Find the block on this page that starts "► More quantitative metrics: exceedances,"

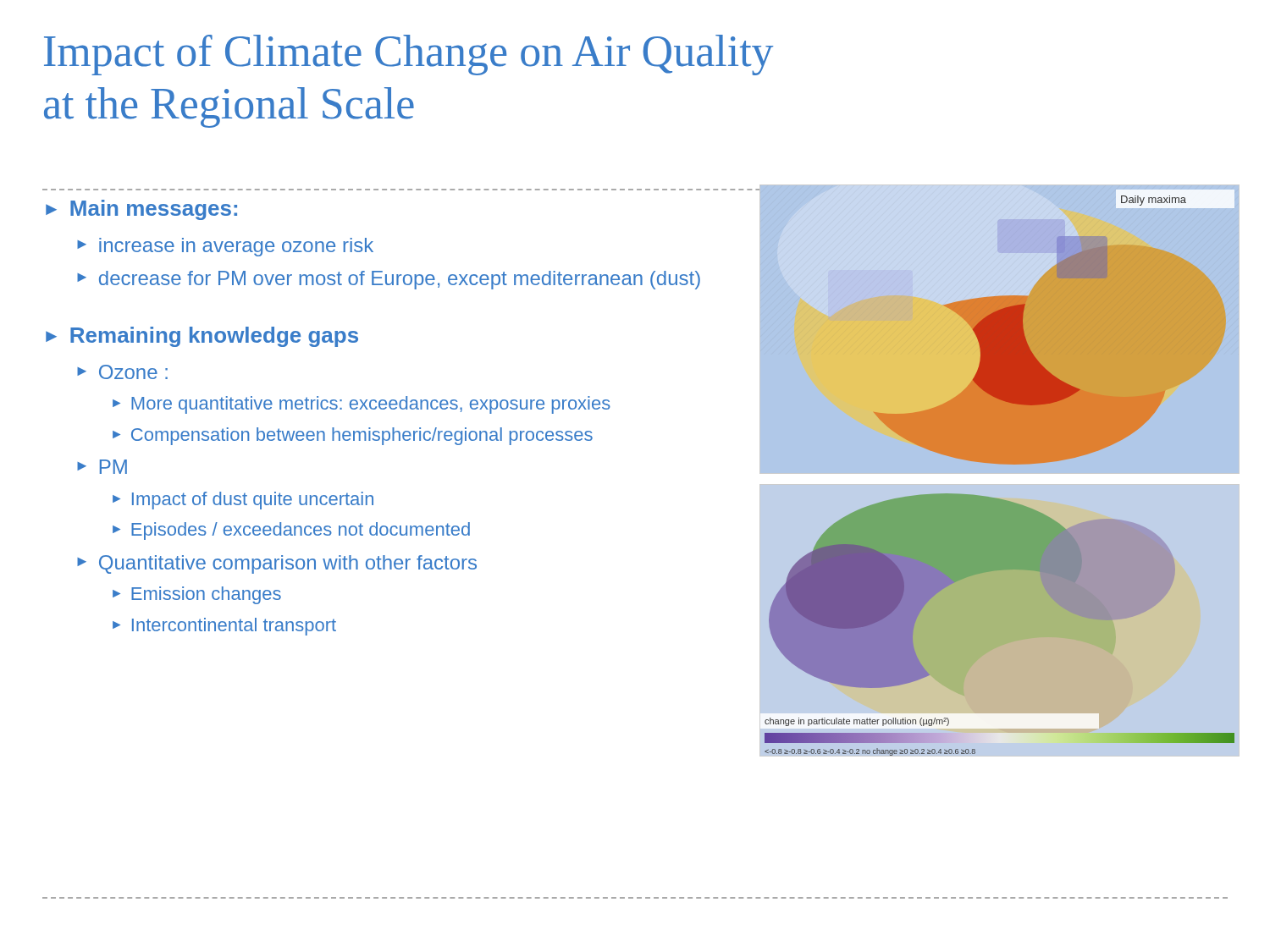[x=423, y=404]
